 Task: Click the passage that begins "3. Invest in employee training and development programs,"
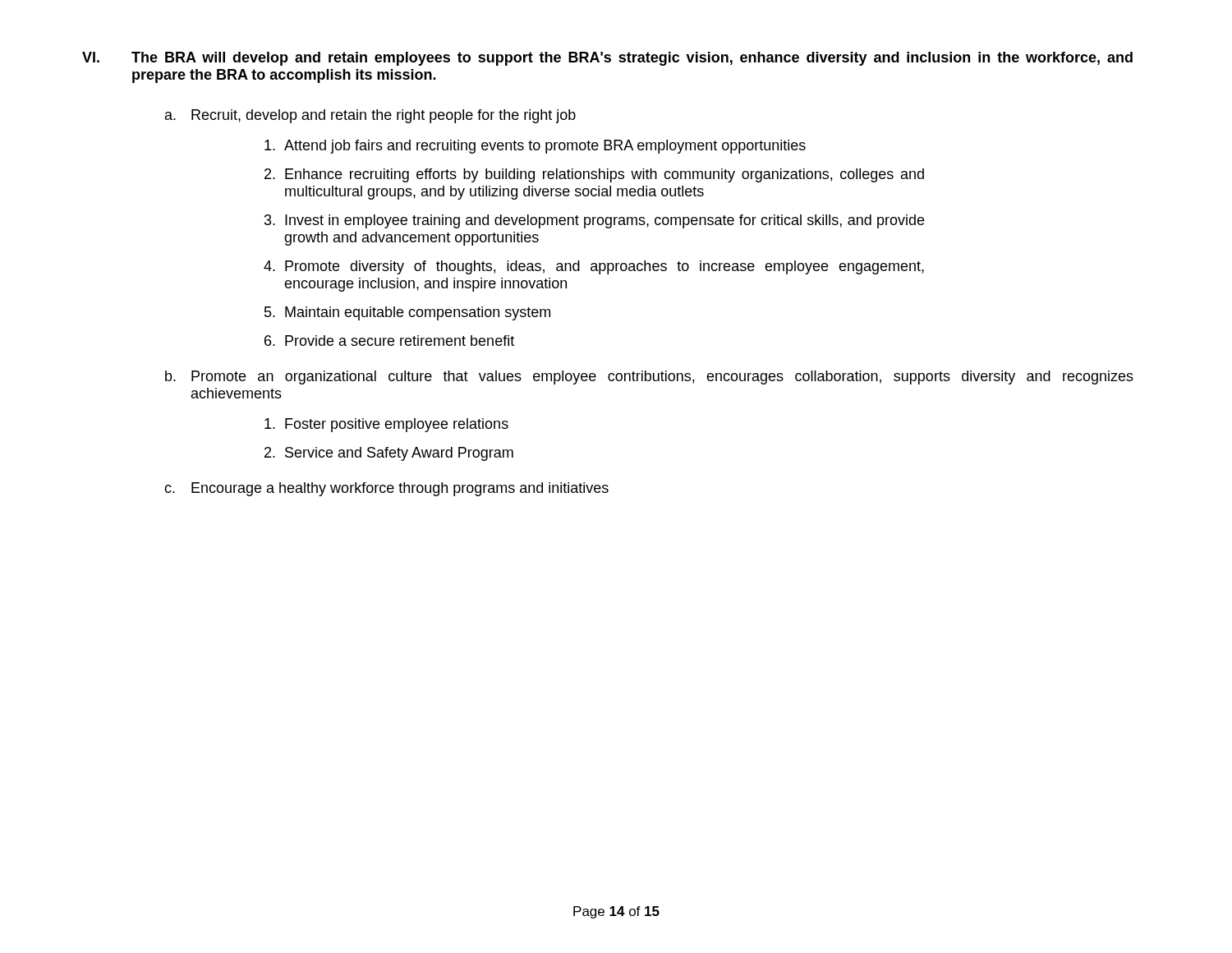click(586, 229)
